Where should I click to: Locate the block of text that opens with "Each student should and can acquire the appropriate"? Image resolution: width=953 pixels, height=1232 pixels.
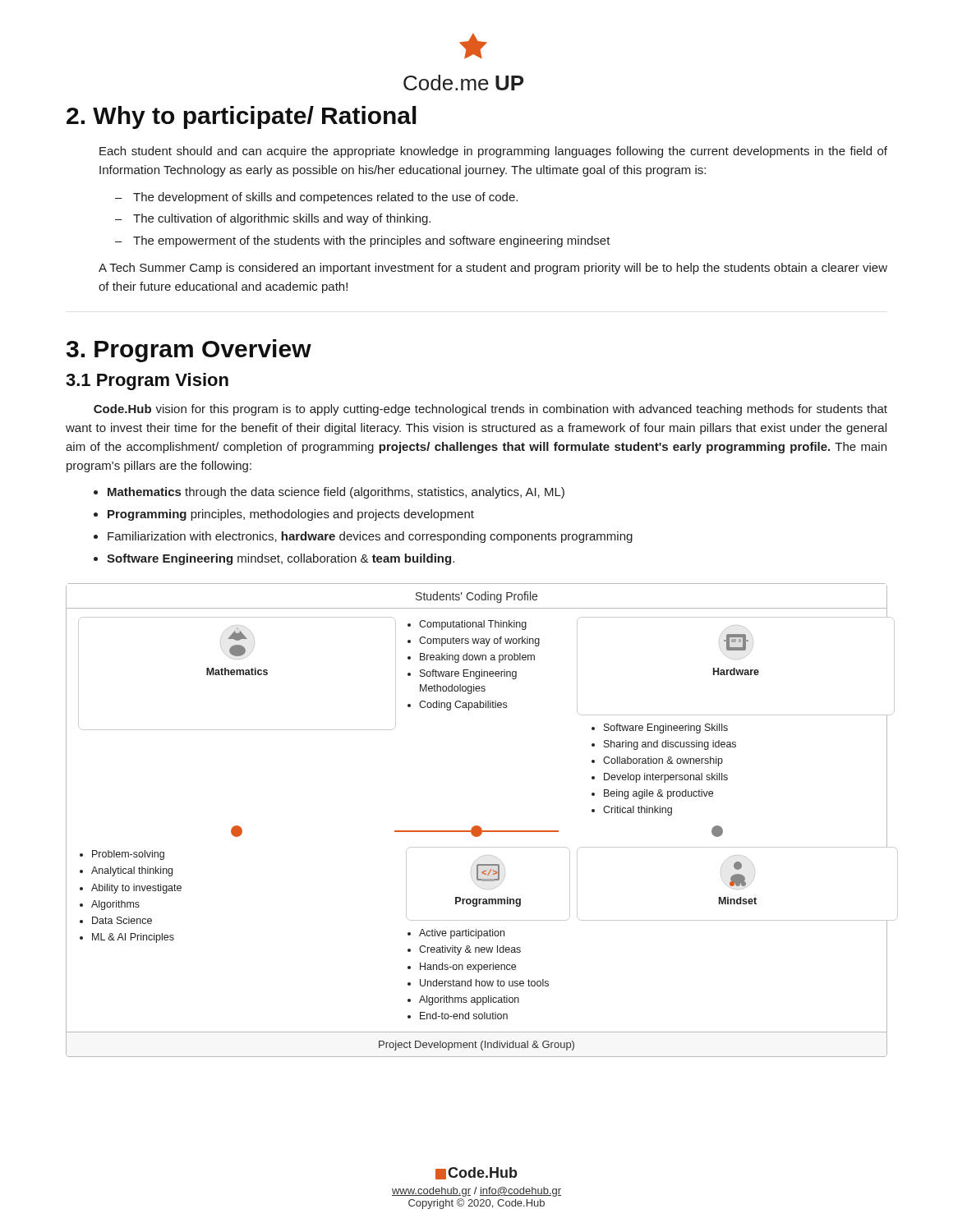[x=493, y=160]
